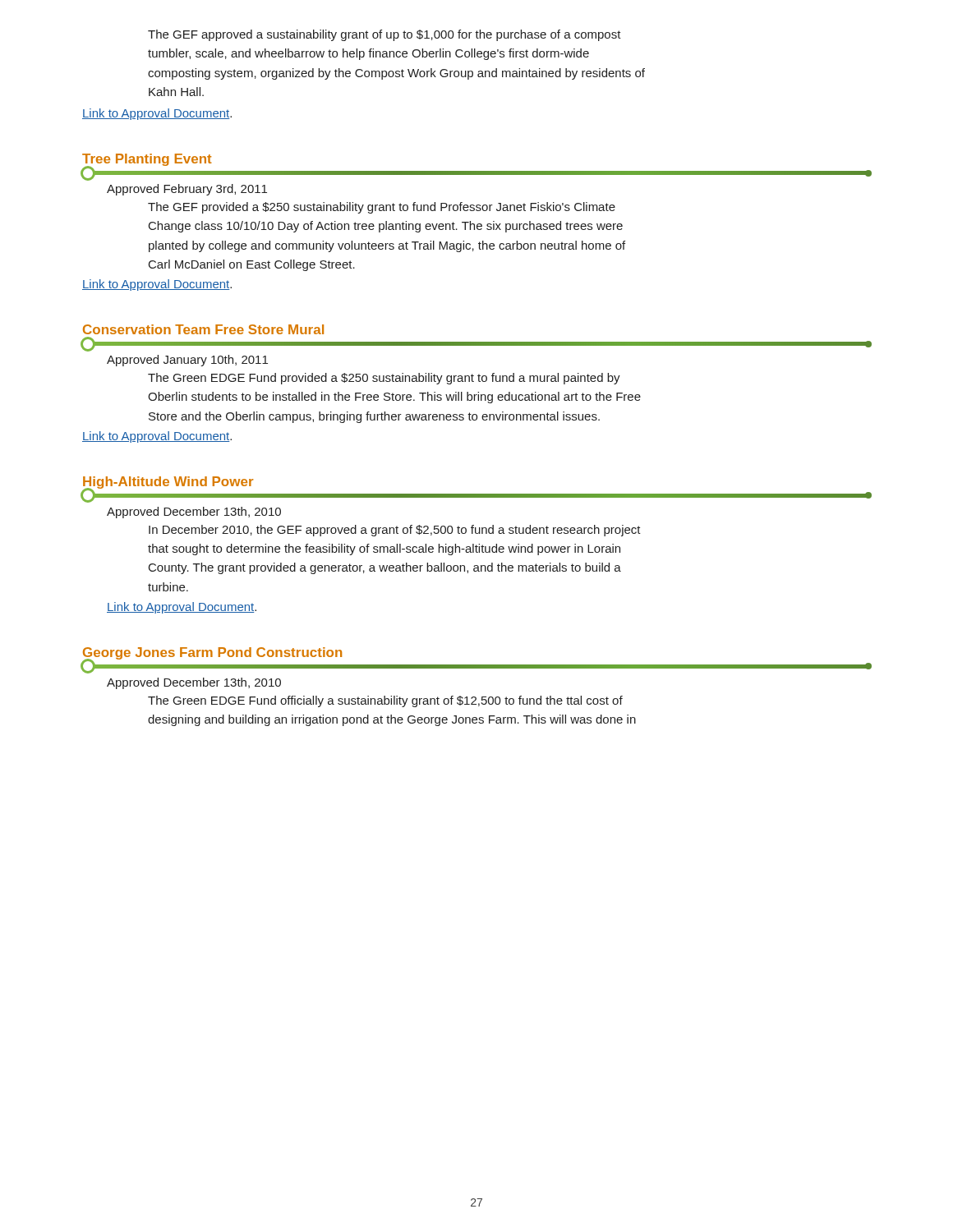
Task: Click on the text block with the text "Approved January 10th, 2011 The"
Action: coord(476,387)
